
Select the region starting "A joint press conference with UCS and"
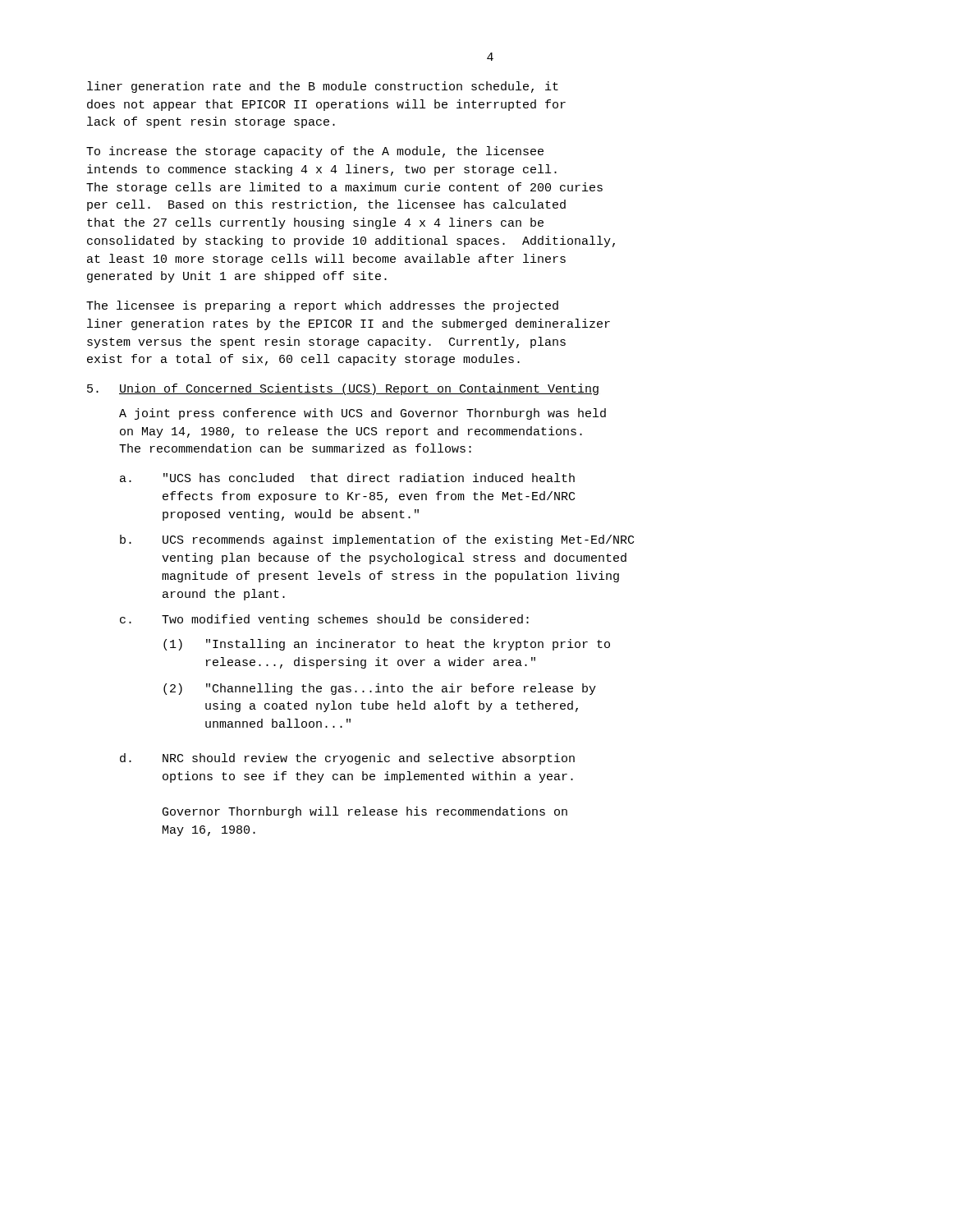click(363, 432)
